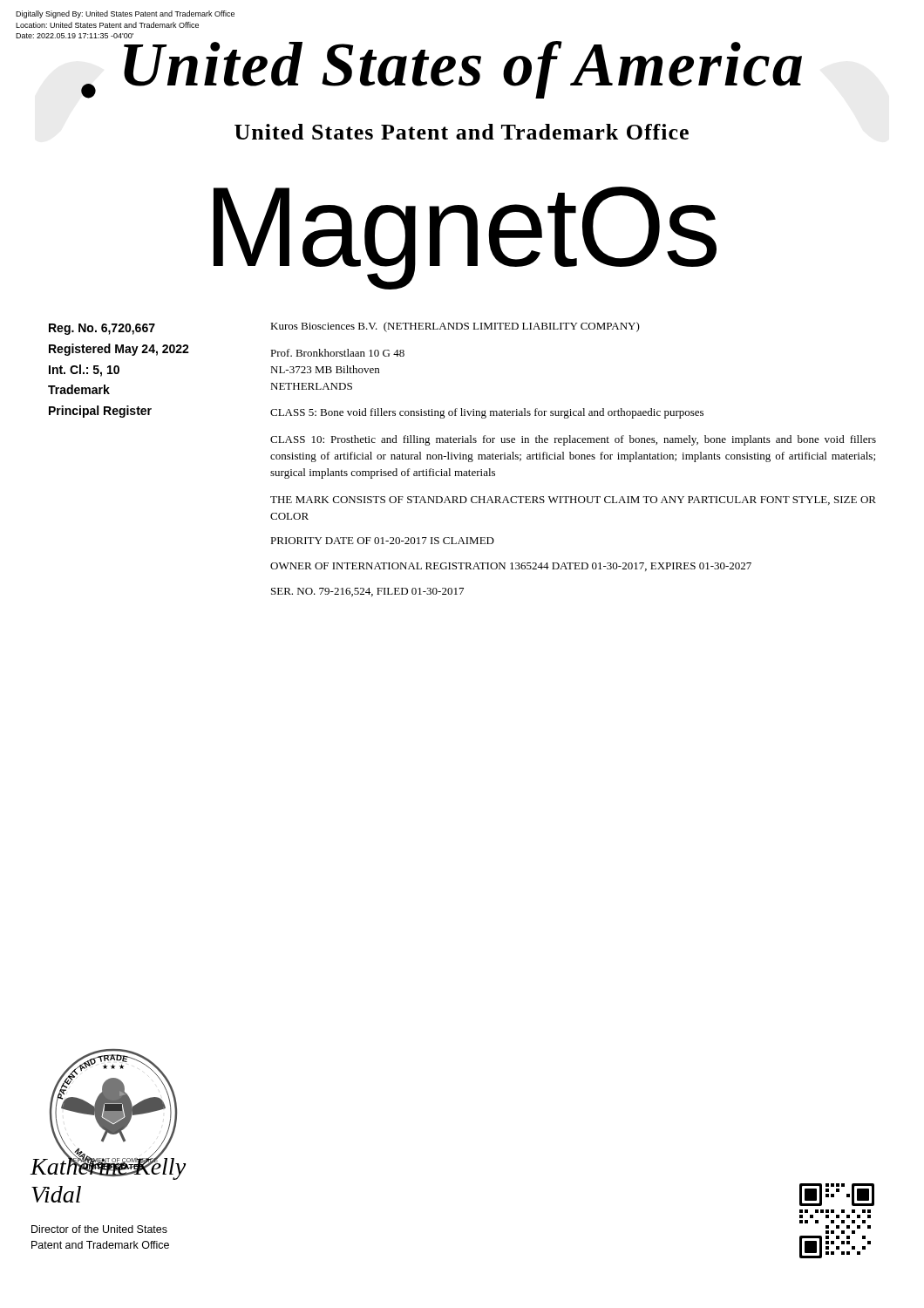Image resolution: width=924 pixels, height=1308 pixels.
Task: Navigate to the text block starting "Katherine Kelly Vidal"
Action: (135, 1181)
